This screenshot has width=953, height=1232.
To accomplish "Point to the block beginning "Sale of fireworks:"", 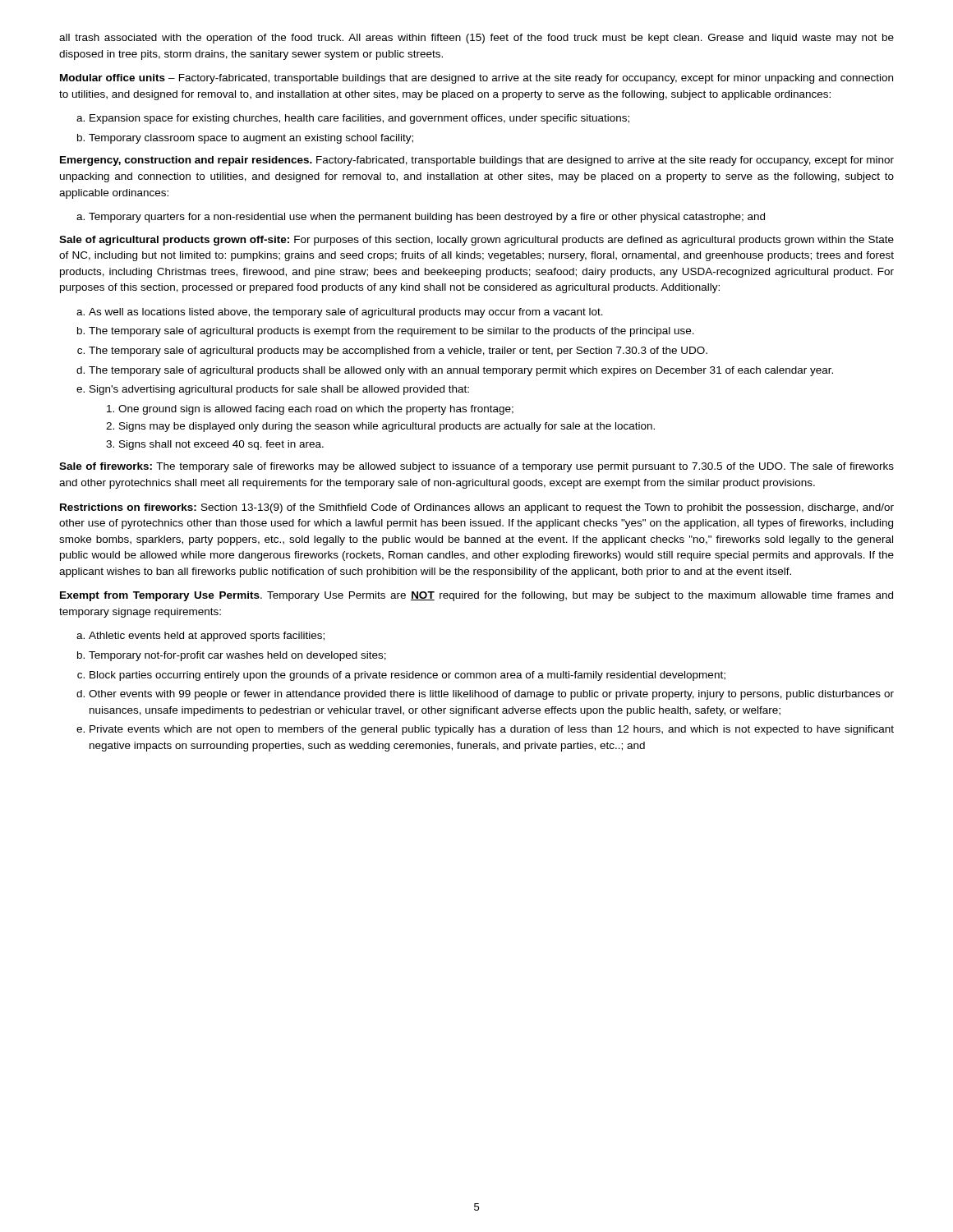I will pos(476,475).
